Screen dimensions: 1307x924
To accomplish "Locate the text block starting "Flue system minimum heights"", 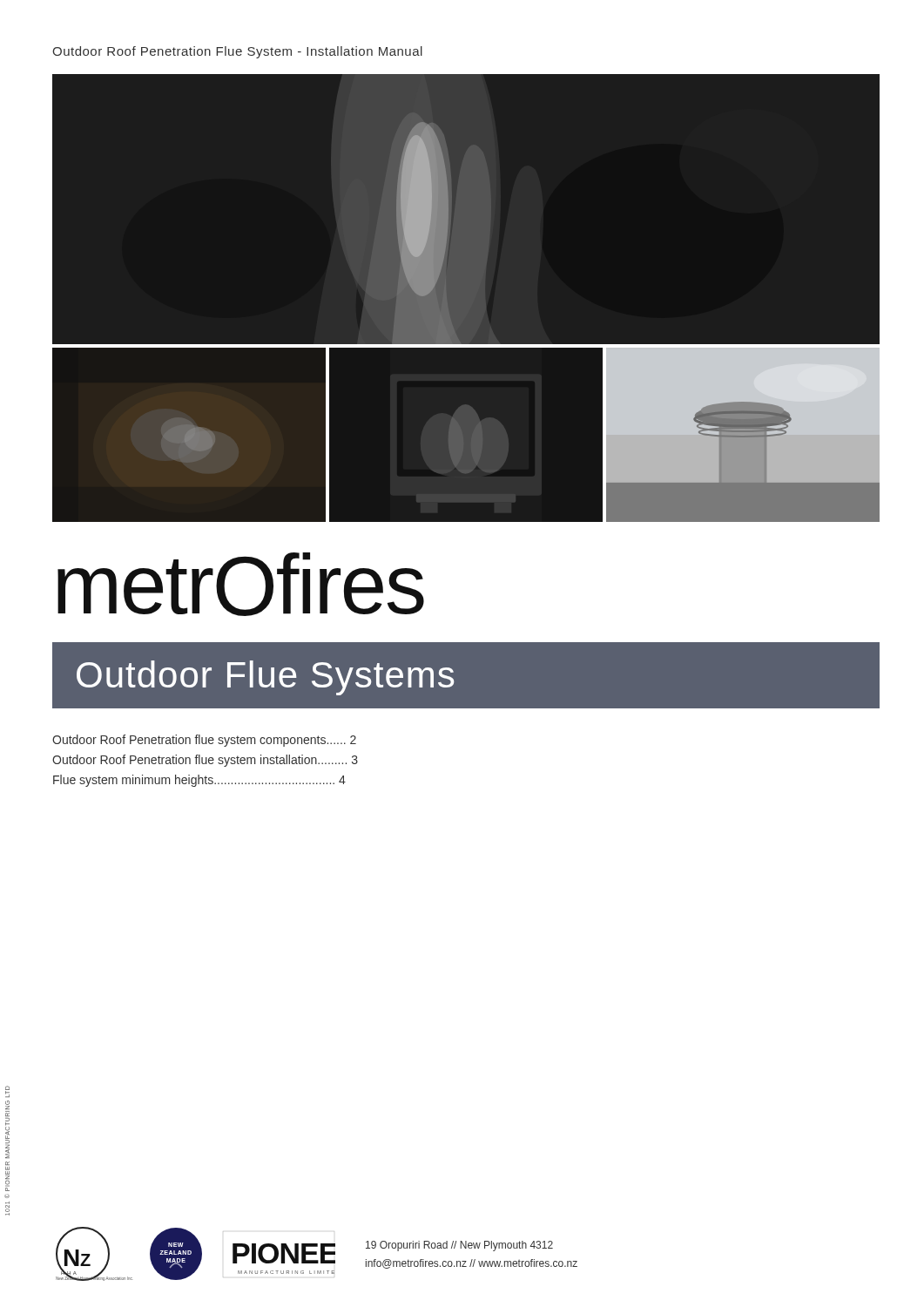I will [199, 780].
